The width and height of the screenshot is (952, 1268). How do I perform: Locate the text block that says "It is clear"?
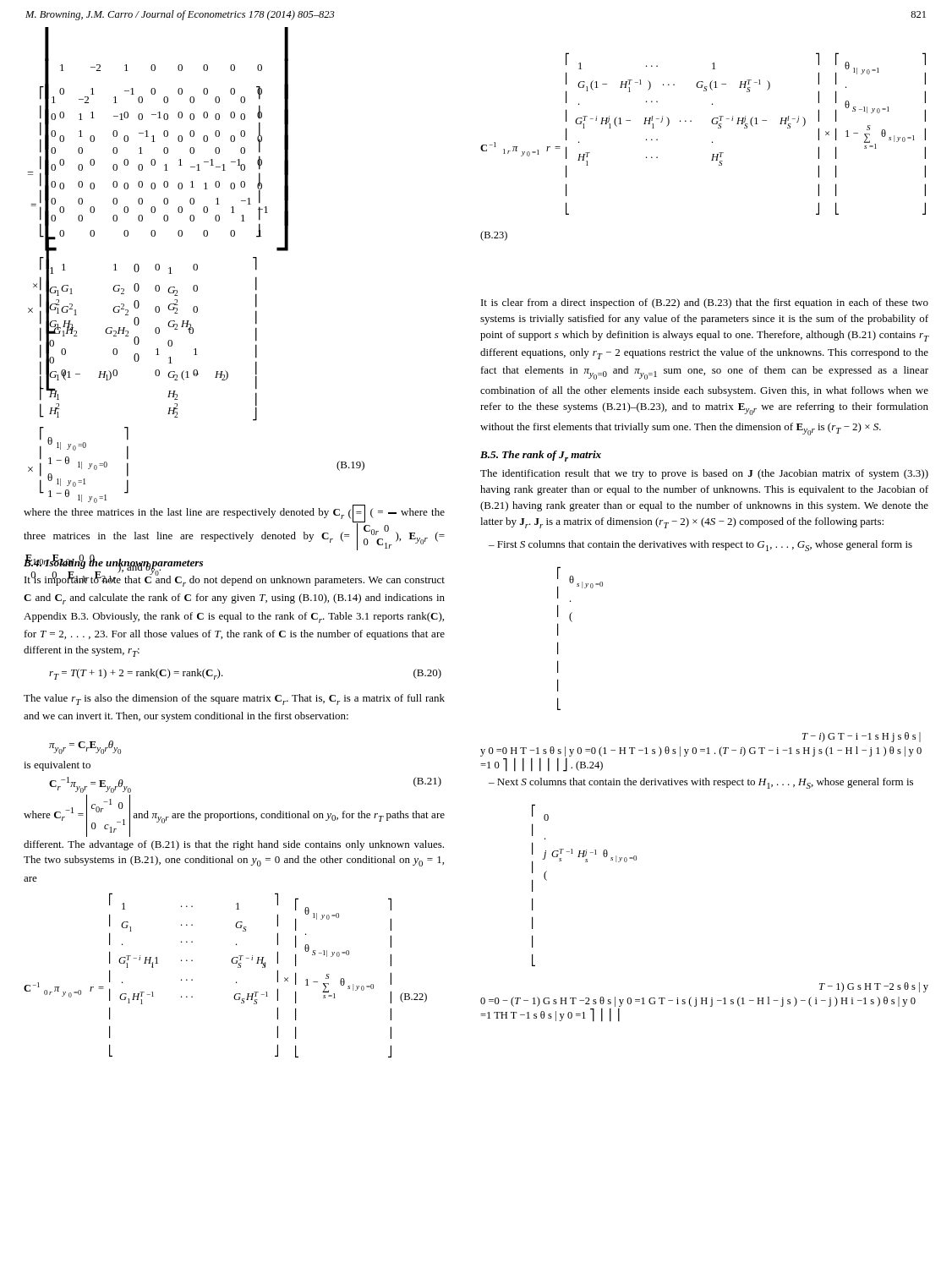pyautogui.click(x=704, y=367)
